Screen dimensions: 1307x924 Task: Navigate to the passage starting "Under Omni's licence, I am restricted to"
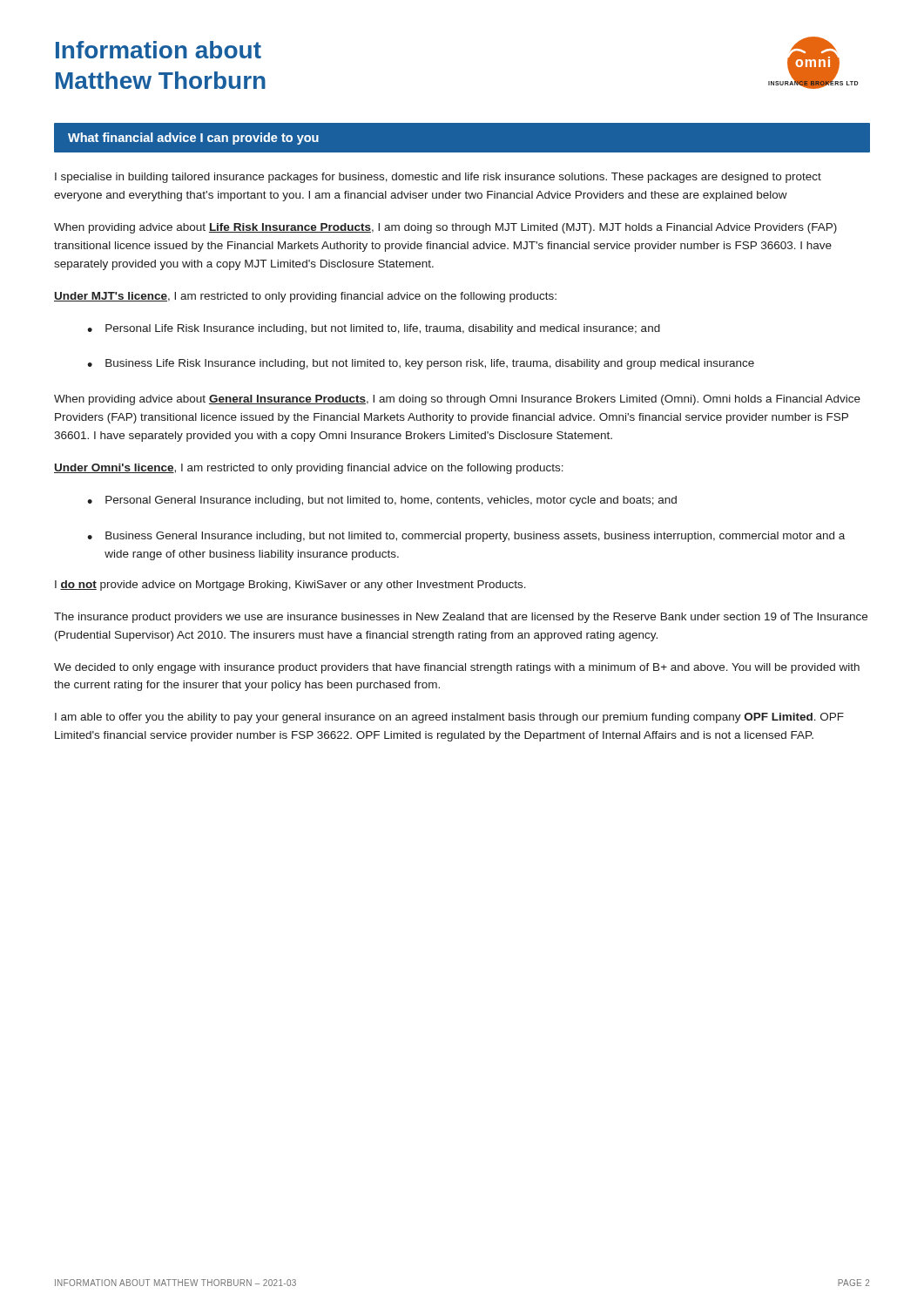click(309, 468)
